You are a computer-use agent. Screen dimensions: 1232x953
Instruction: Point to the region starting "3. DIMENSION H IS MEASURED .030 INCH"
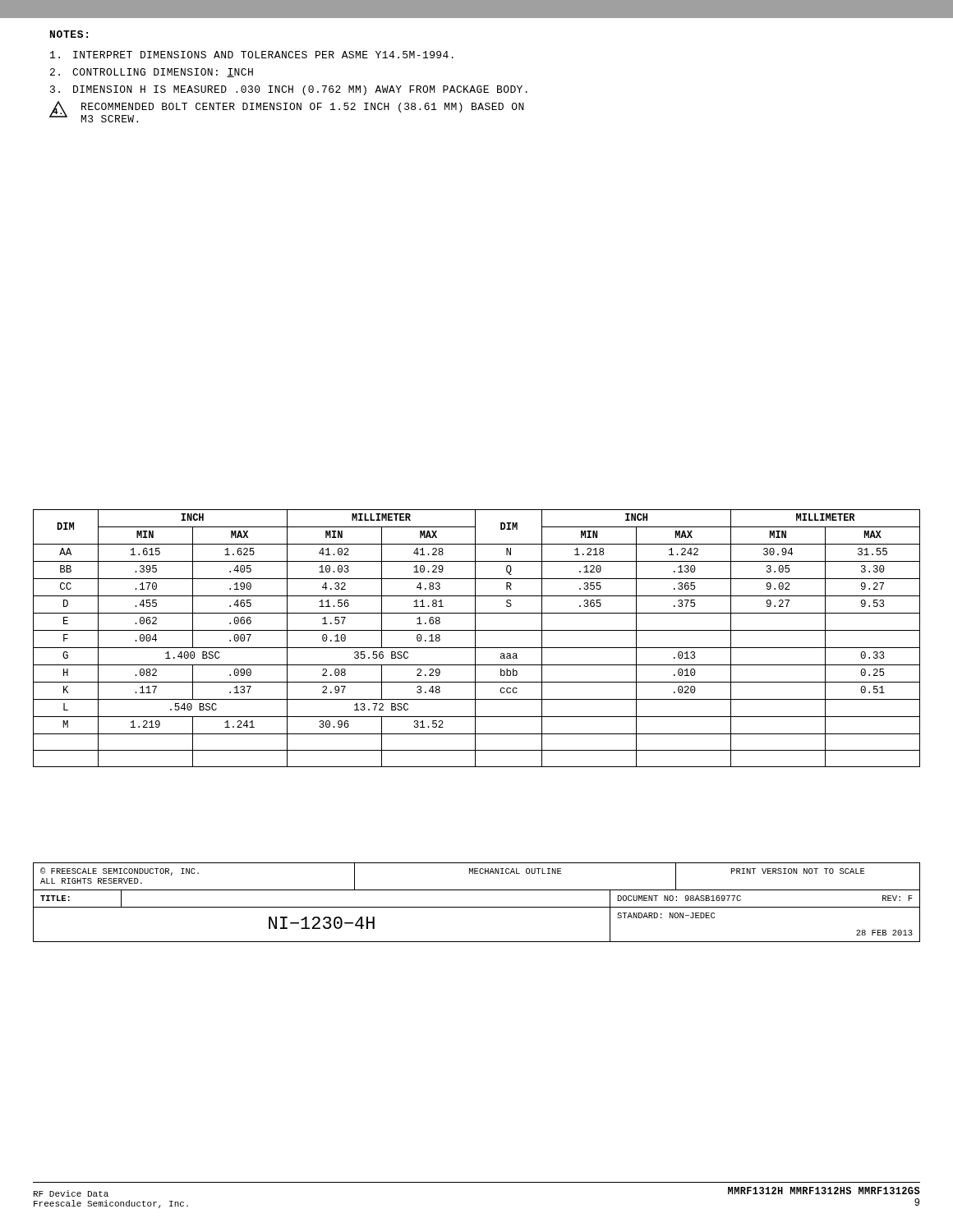tap(476, 90)
